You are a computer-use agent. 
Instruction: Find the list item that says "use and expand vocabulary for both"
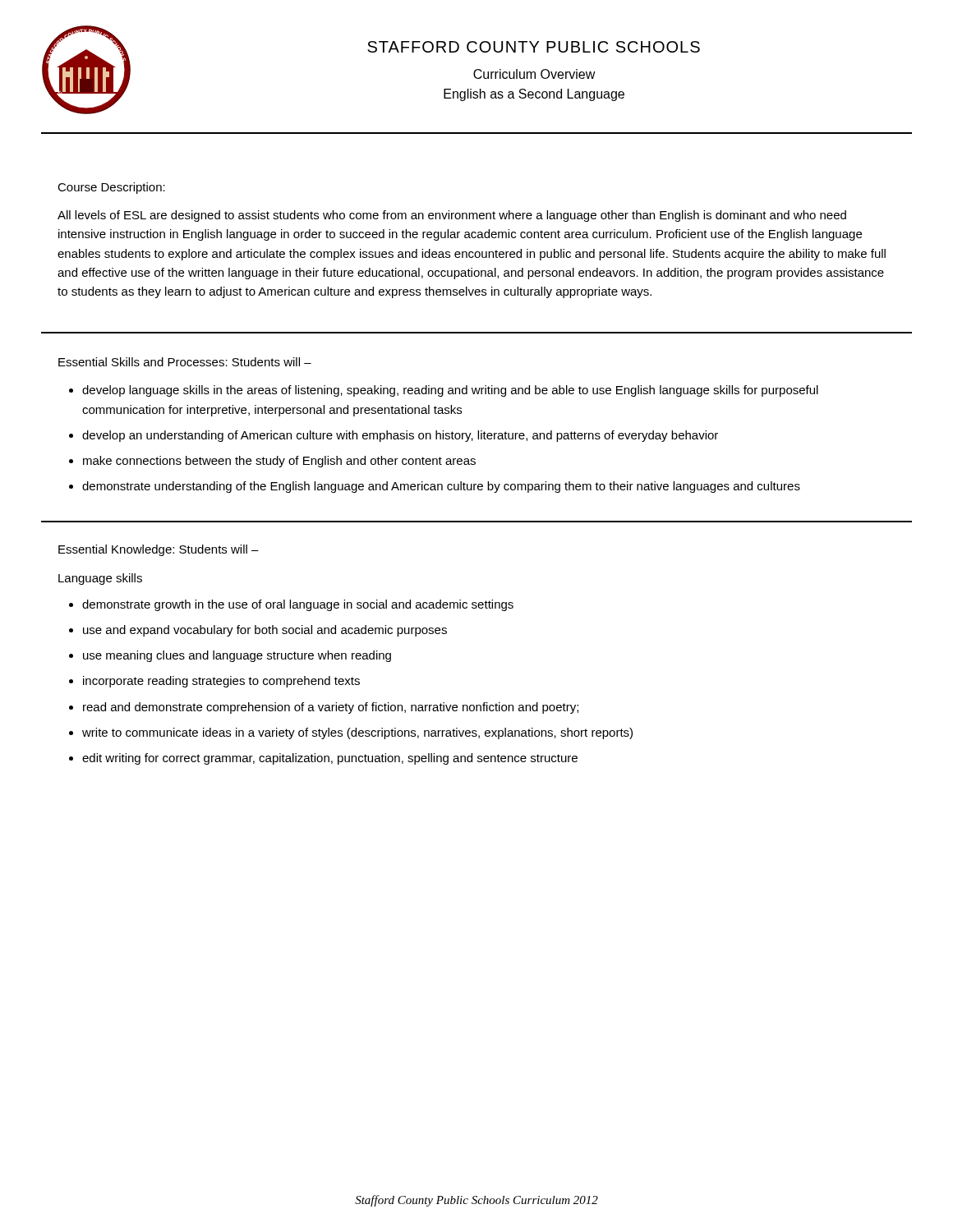[265, 629]
